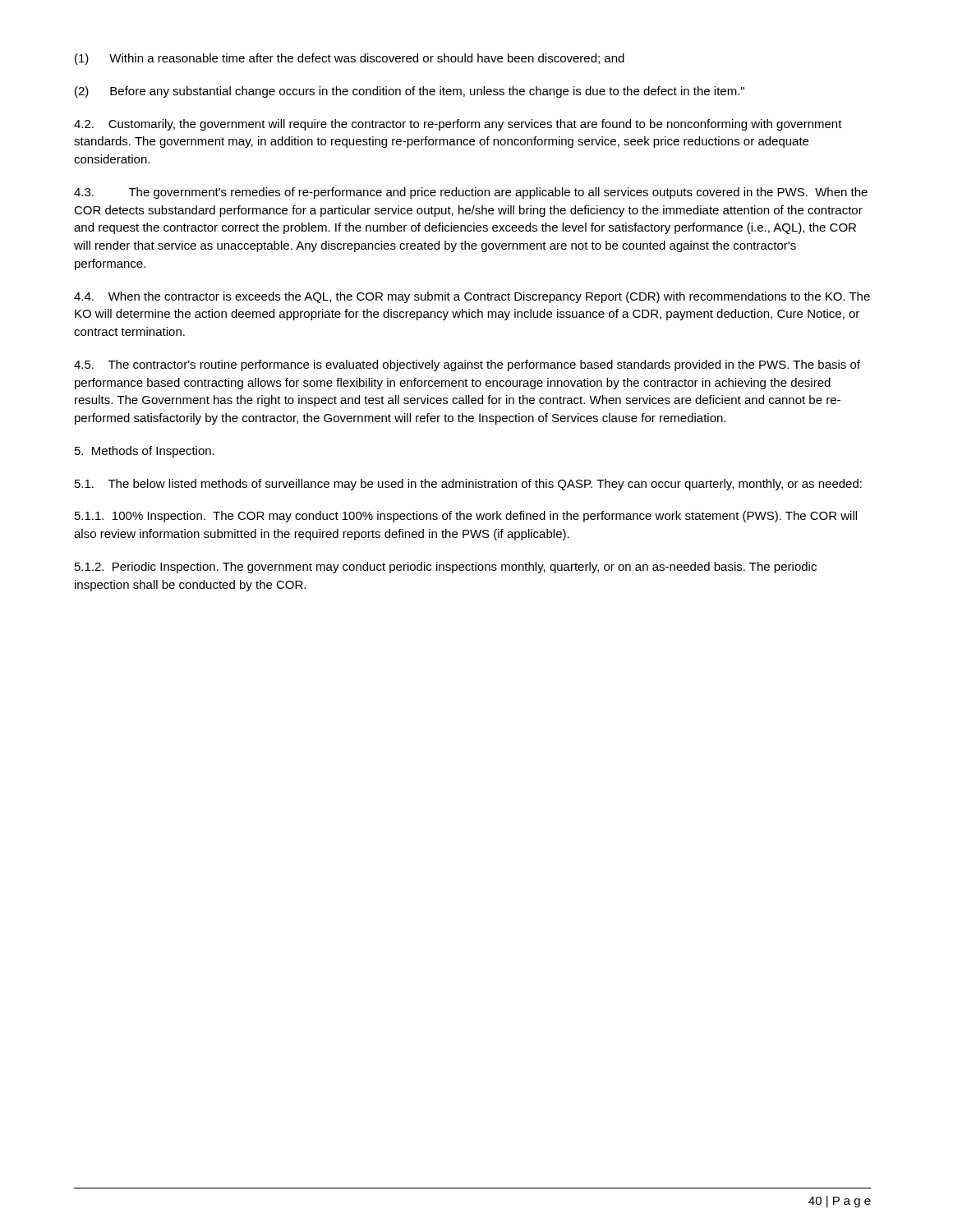Click the passage that begins "1. The below listed methods of surveillance"
Viewport: 953px width, 1232px height.
pyautogui.click(x=468, y=483)
